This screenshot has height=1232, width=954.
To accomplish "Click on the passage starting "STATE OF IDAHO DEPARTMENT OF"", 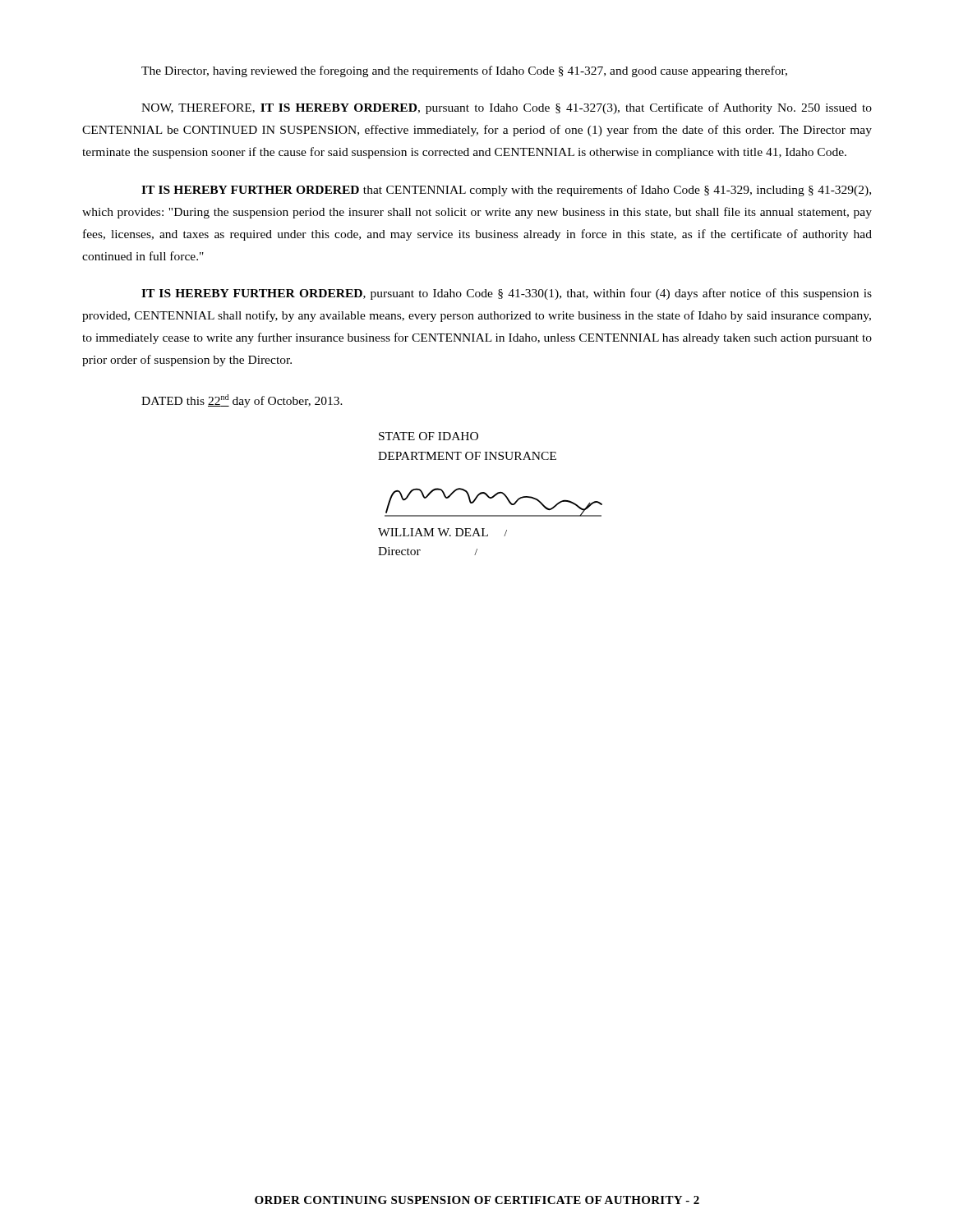I will [x=467, y=446].
